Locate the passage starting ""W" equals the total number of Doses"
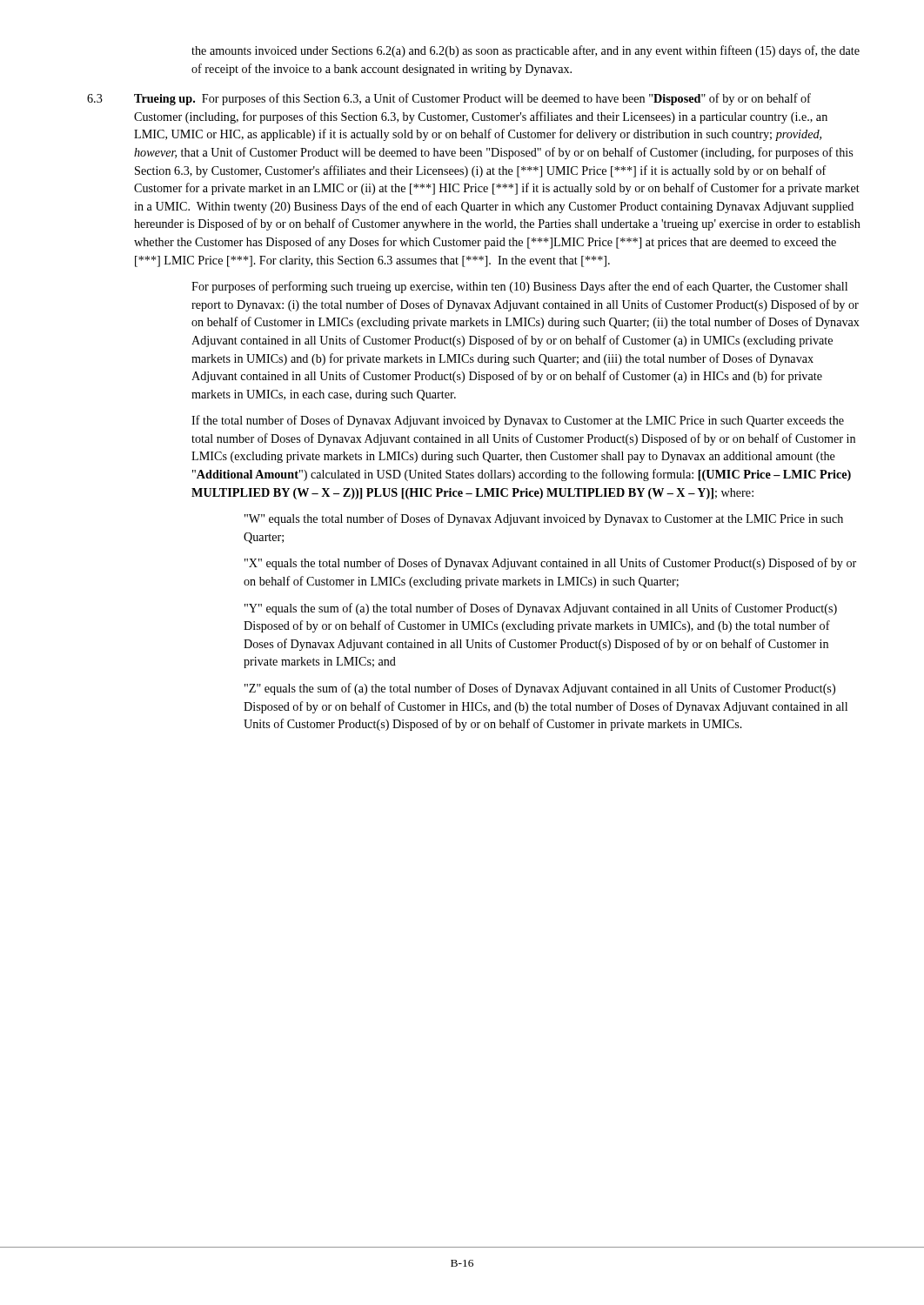The width and height of the screenshot is (924, 1305). 543,528
